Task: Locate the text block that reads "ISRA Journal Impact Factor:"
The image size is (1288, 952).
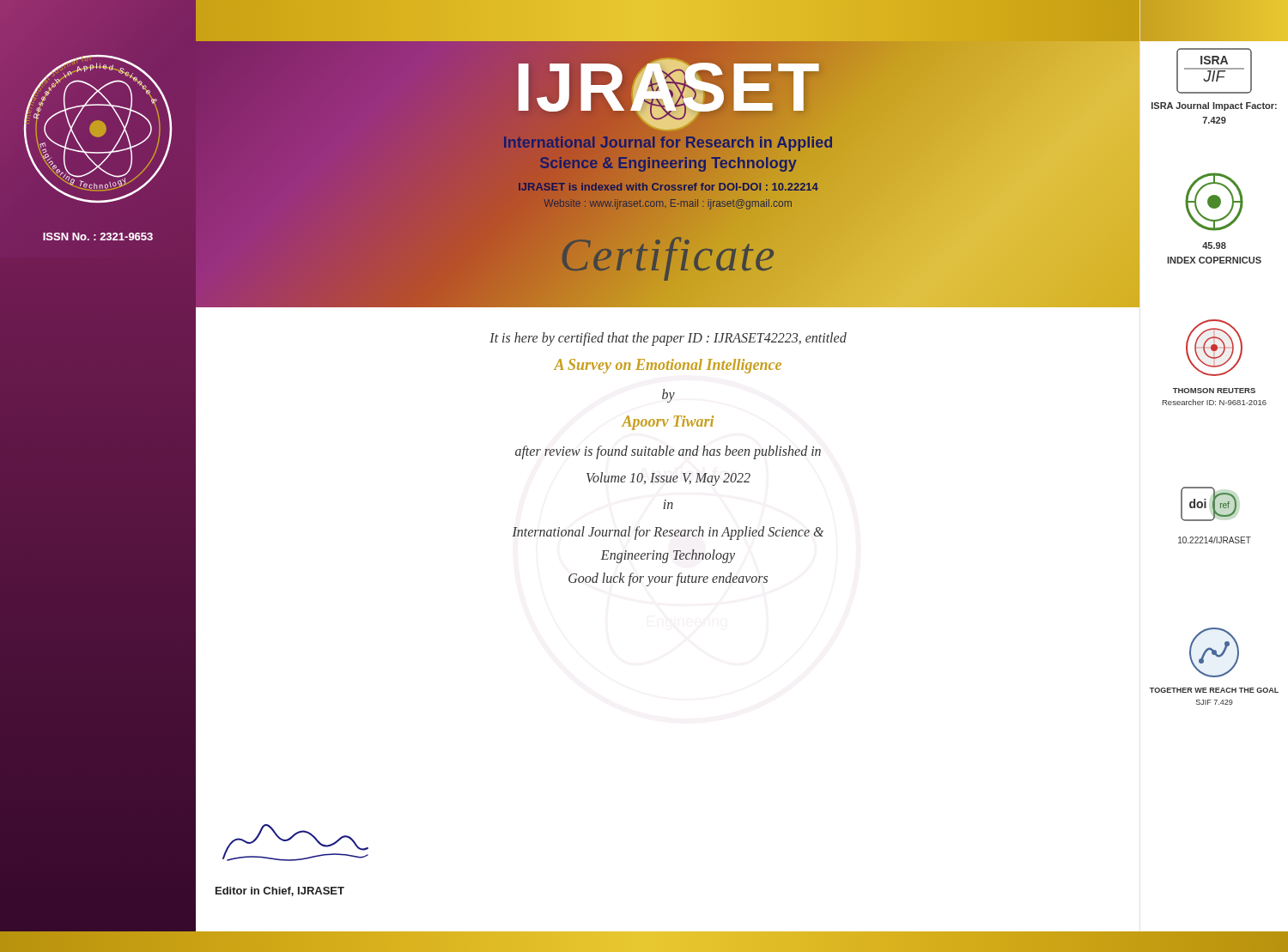Action: point(1214,113)
